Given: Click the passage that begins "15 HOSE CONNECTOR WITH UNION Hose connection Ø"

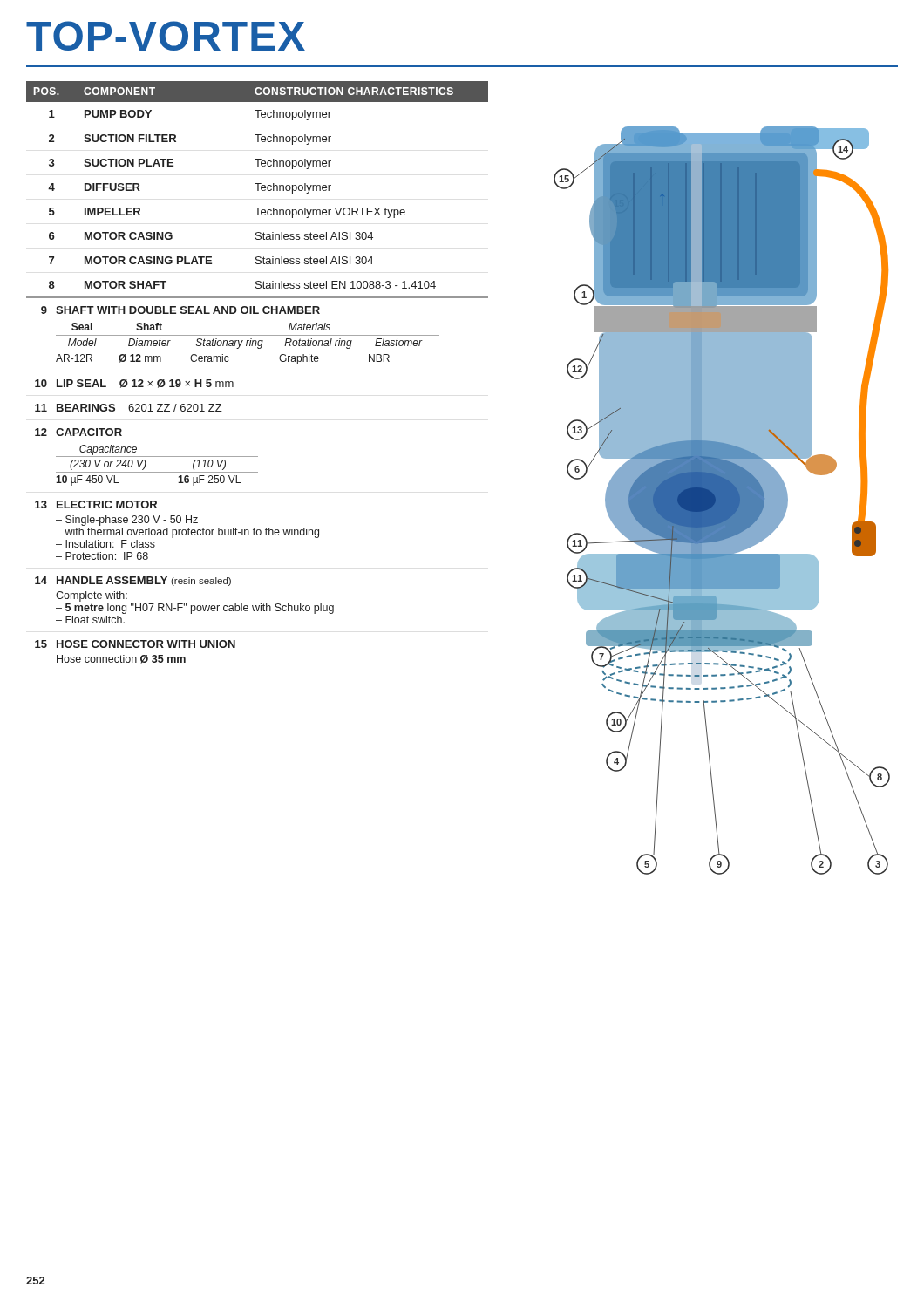Looking at the screenshot, I should point(131,651).
